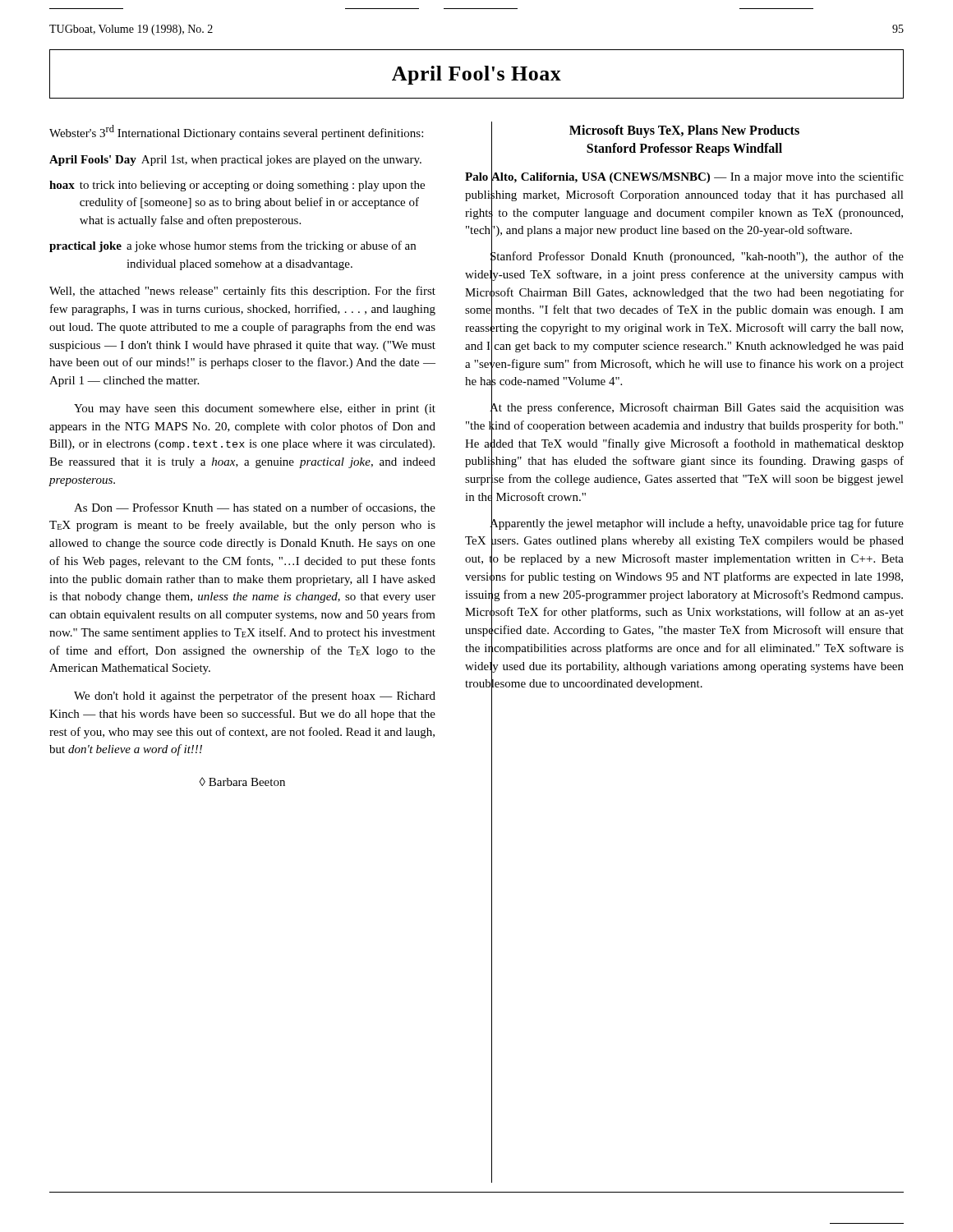Screen dimensions: 1232x953
Task: Locate the region starting "practical joke a joke whose humor stems"
Action: (242, 255)
